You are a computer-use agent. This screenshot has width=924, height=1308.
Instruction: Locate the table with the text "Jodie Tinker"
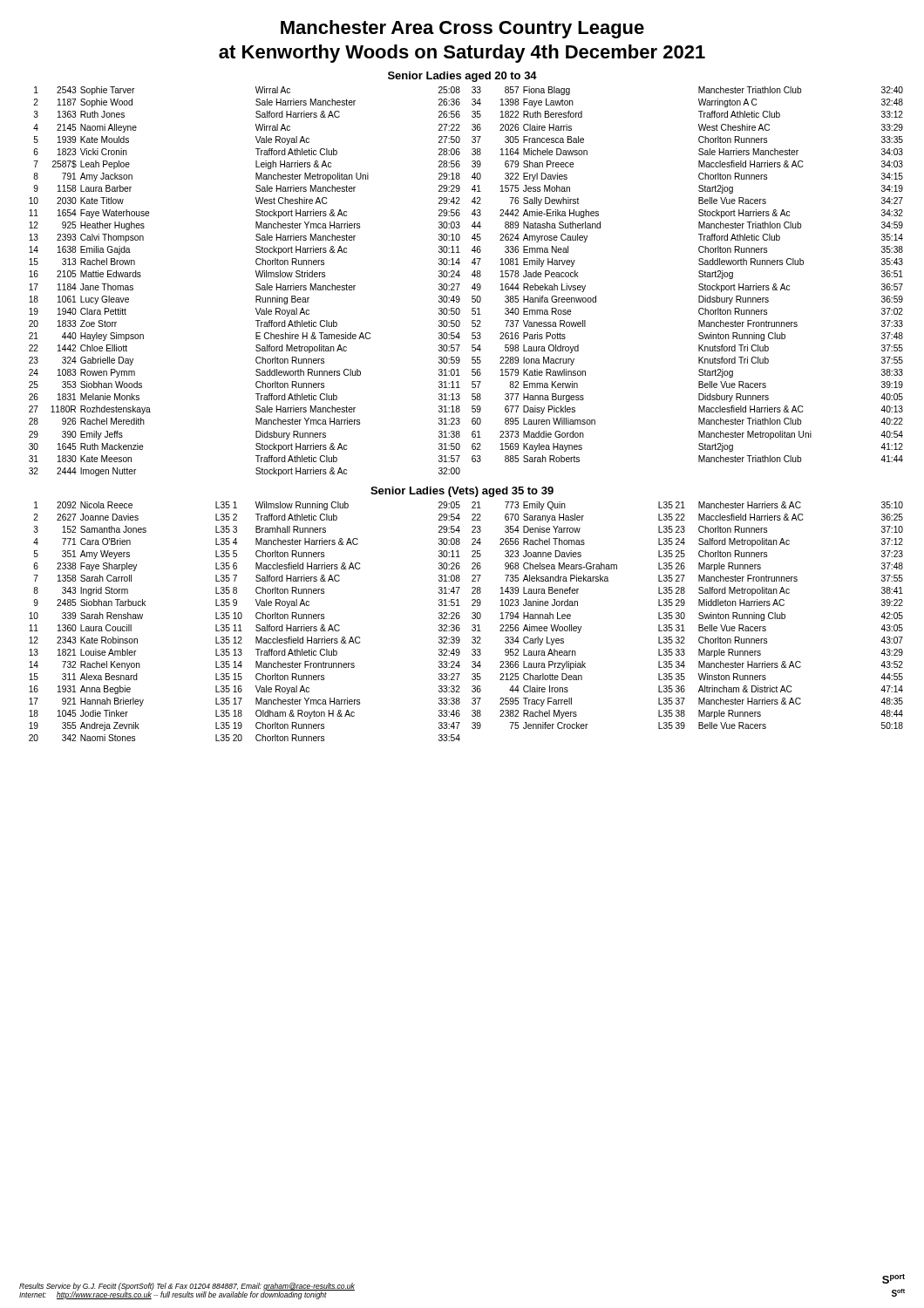[x=462, y=622]
